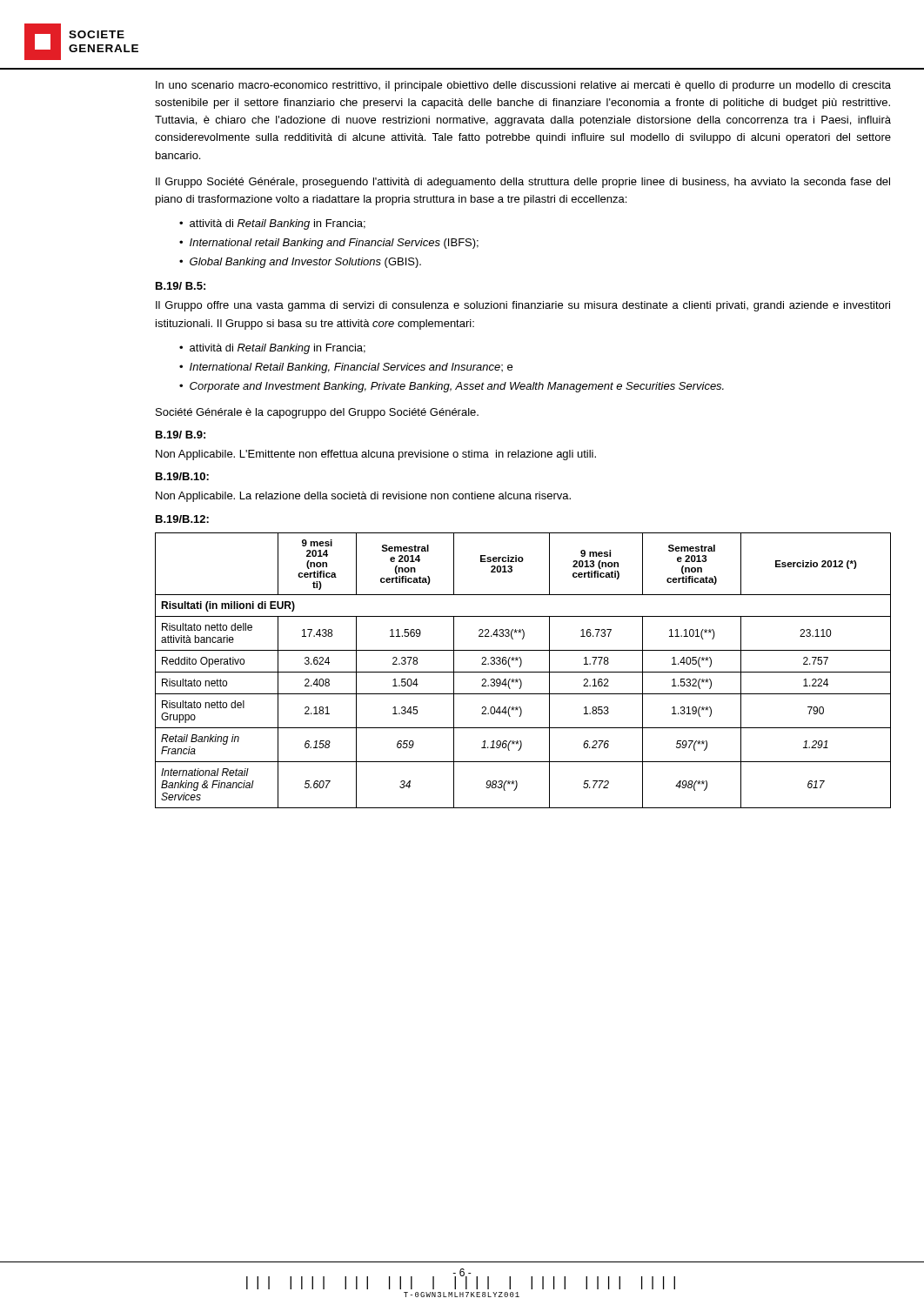This screenshot has width=924, height=1305.
Task: Find "B.19/ B.5:" on this page
Action: tap(181, 286)
